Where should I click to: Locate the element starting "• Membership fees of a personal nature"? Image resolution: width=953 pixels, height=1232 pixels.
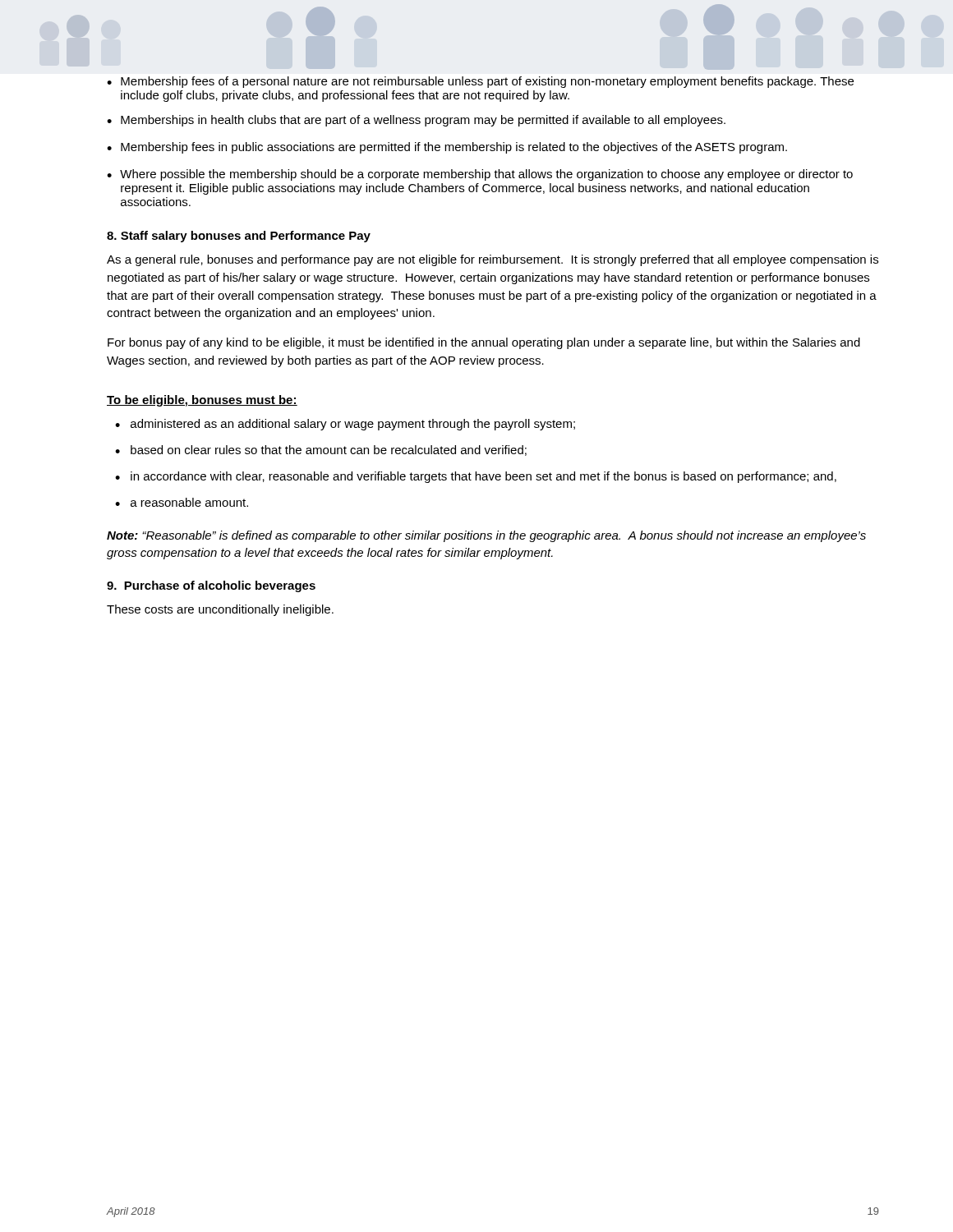[x=493, y=88]
